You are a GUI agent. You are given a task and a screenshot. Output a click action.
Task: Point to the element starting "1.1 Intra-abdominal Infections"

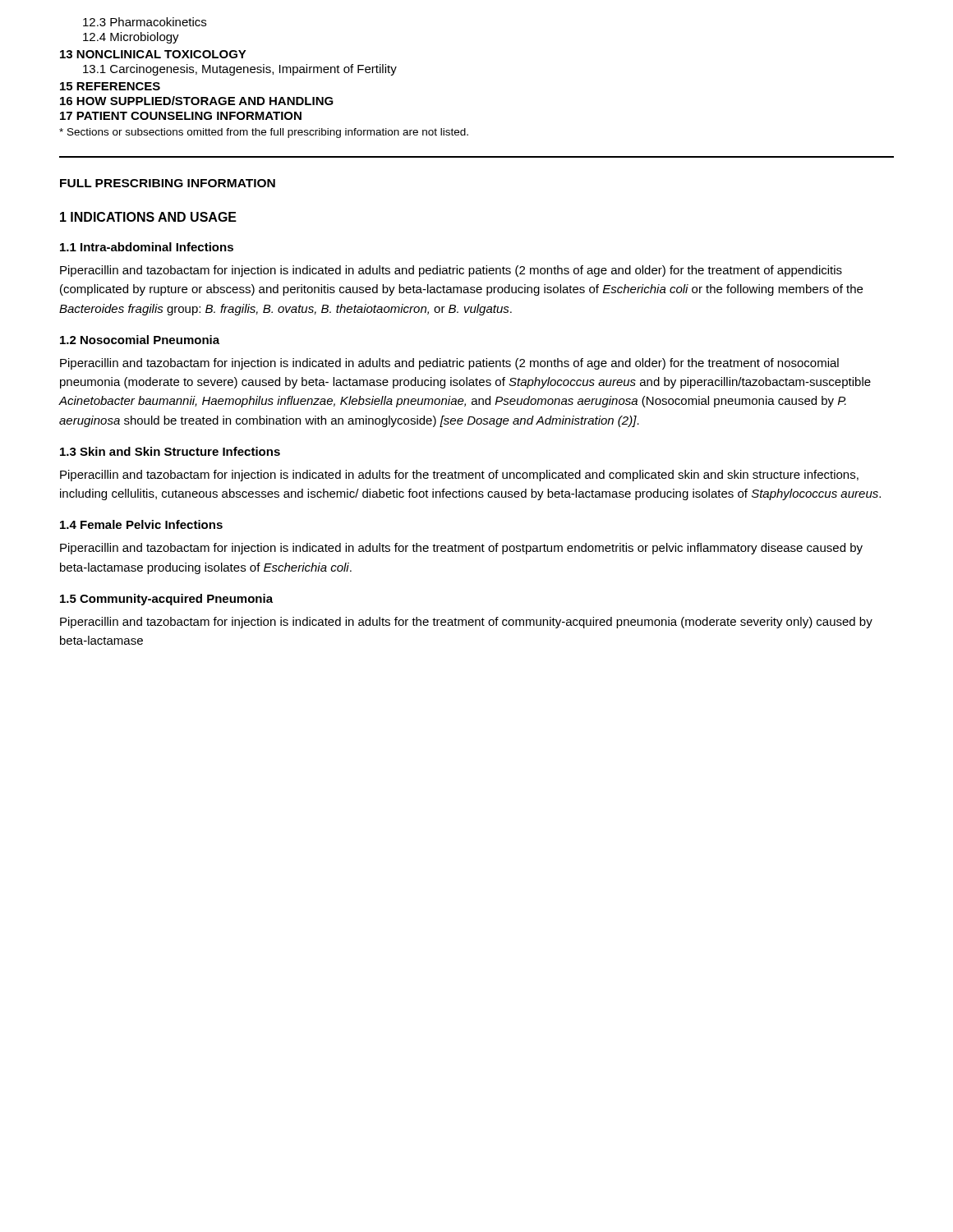click(146, 247)
